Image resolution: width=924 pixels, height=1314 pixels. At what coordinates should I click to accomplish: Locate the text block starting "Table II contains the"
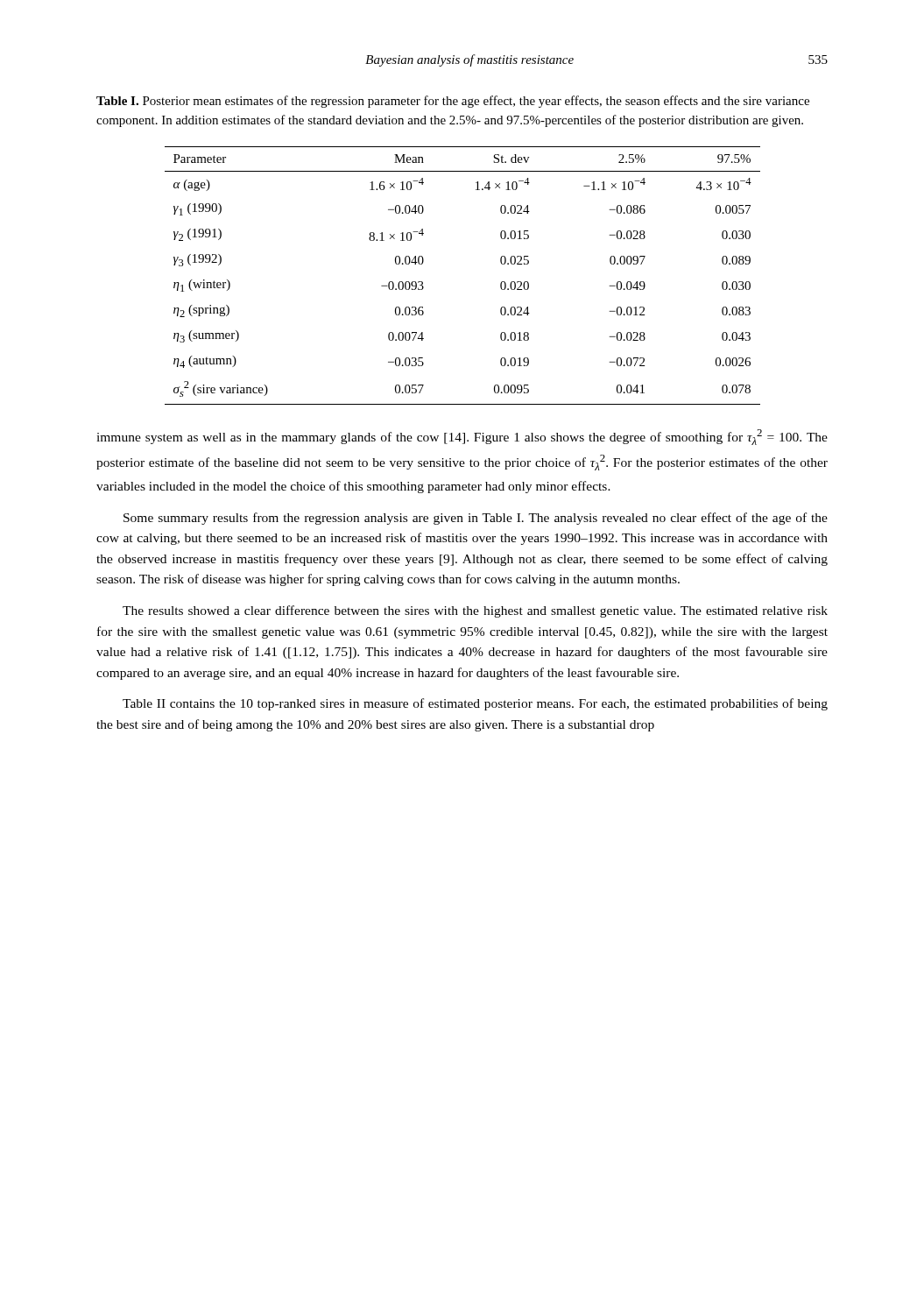coord(462,714)
